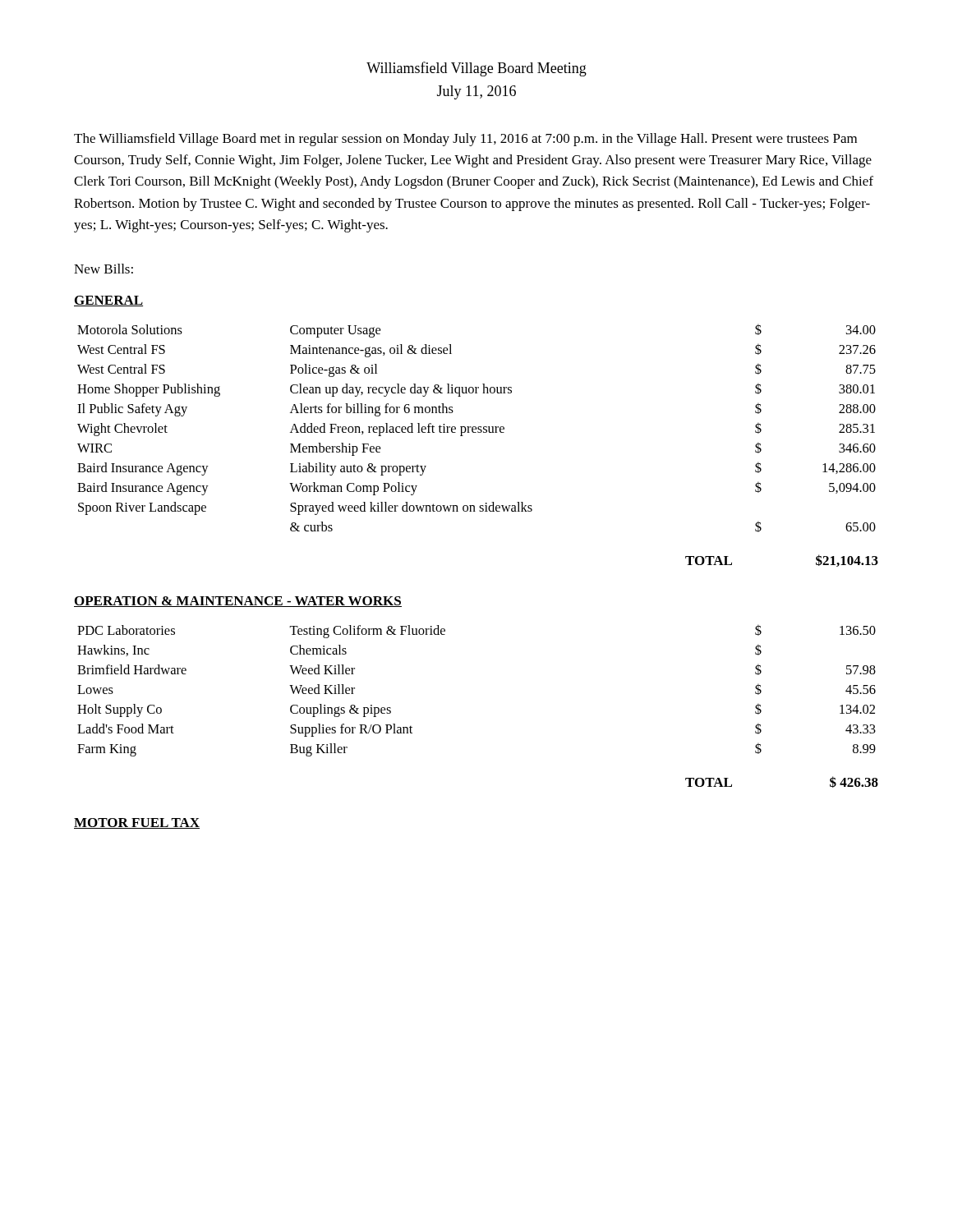The image size is (953, 1232).
Task: Select the block starting "OPERATION & MAINTENANCE - WATER WORKS"
Action: point(238,600)
